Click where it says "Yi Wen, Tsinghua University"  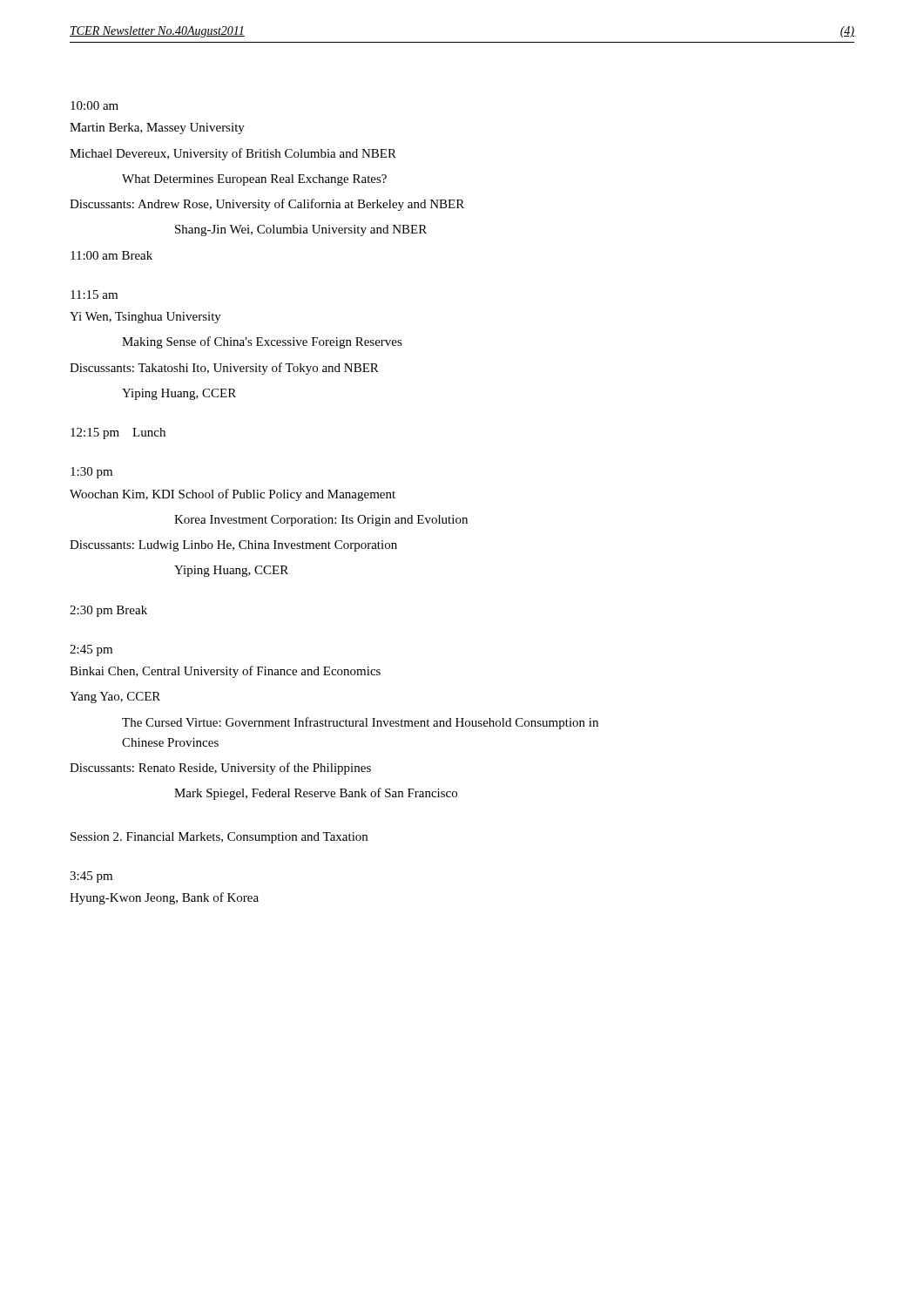pyautogui.click(x=145, y=316)
